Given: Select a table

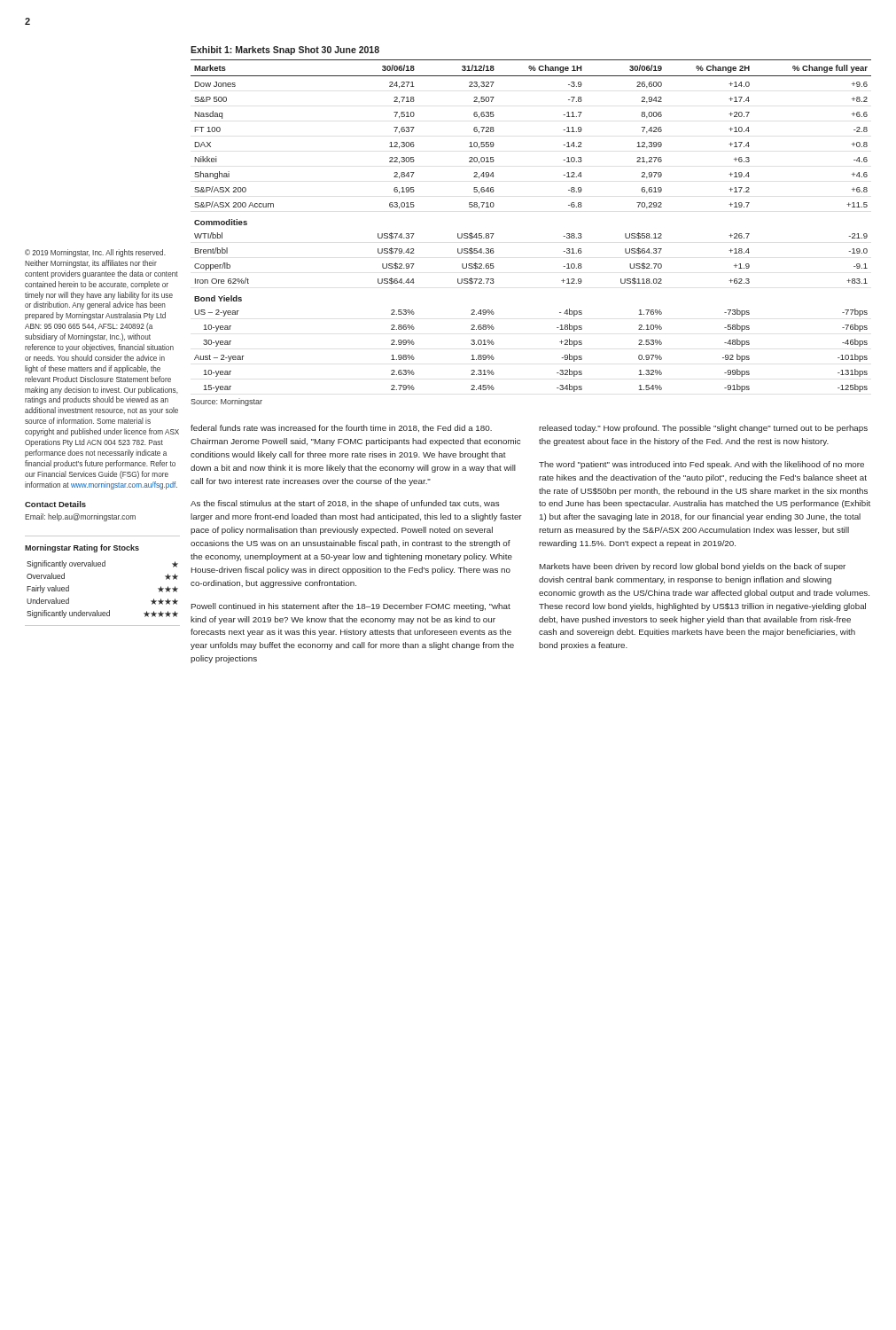Looking at the screenshot, I should [x=531, y=227].
